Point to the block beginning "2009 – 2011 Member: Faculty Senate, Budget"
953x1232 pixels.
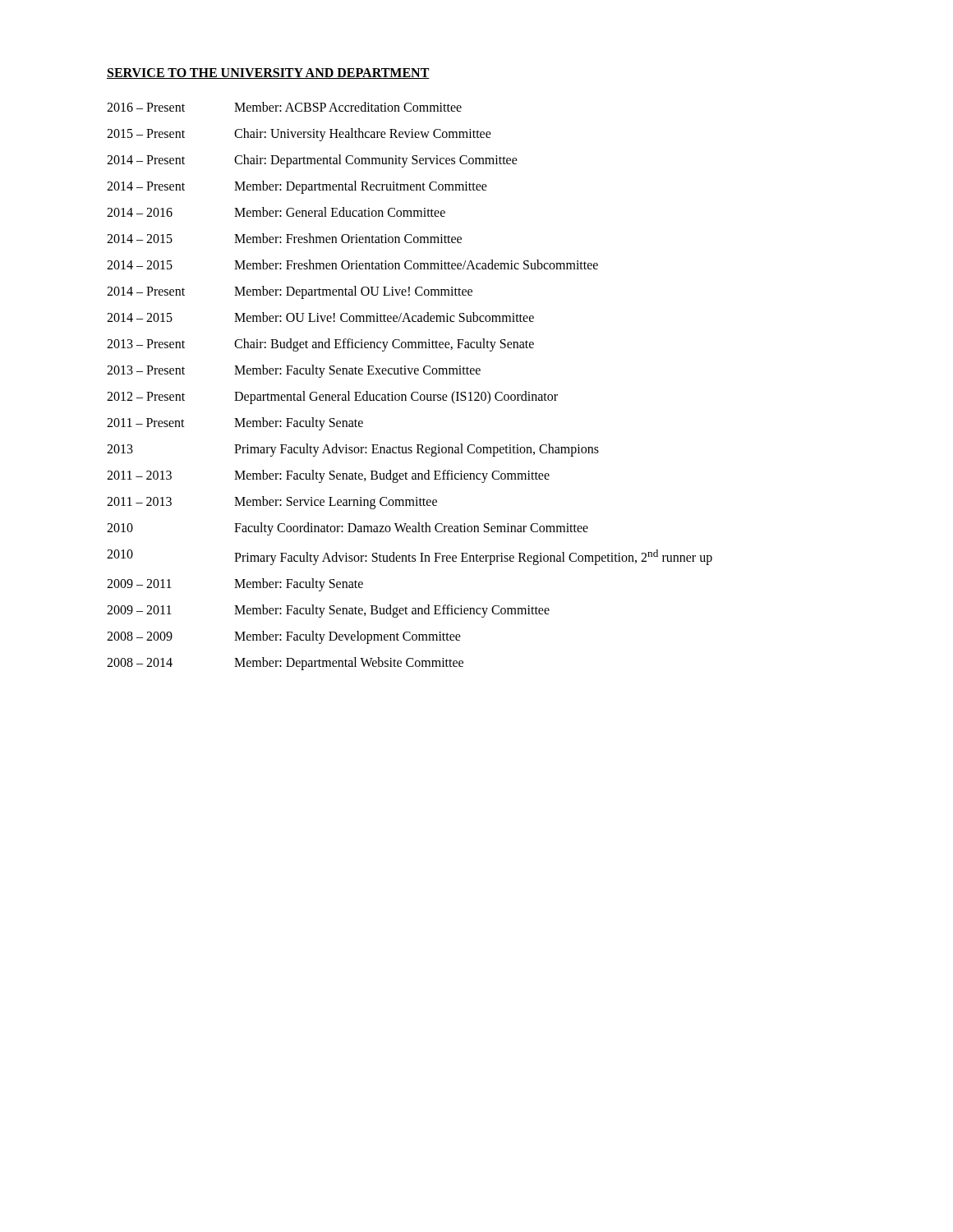(489, 611)
